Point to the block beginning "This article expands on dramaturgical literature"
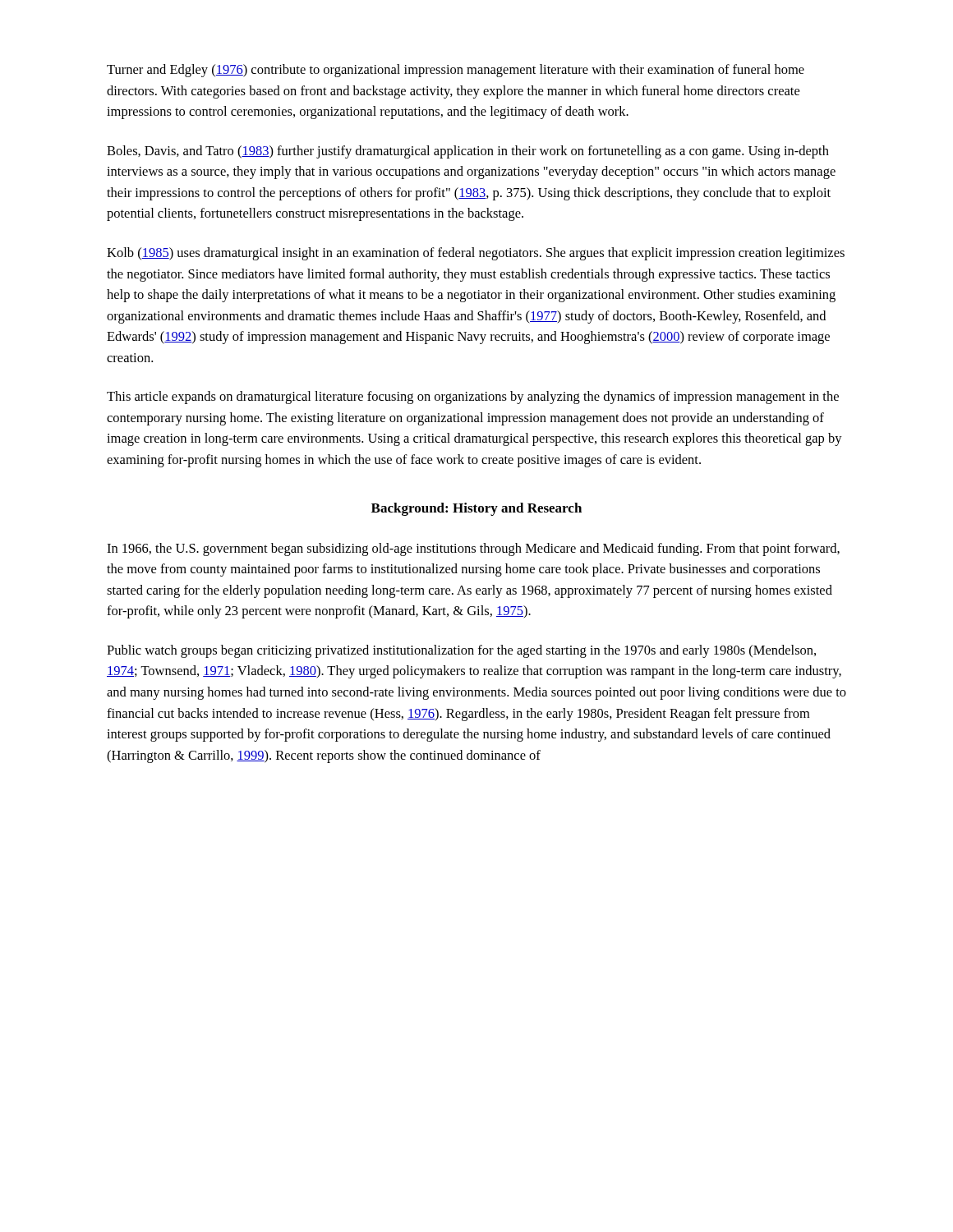The image size is (953, 1232). tap(474, 428)
